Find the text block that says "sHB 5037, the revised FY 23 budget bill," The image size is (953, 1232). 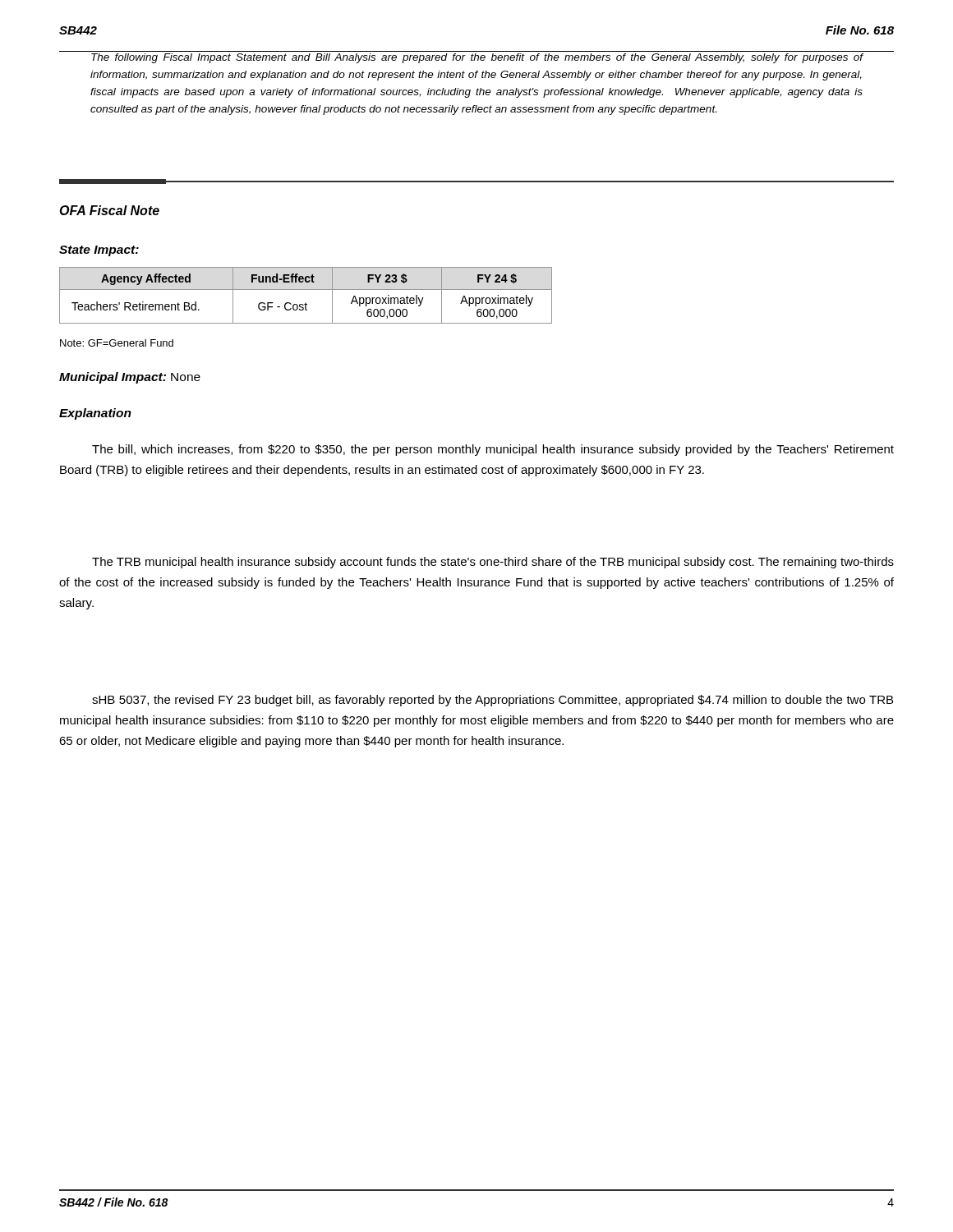click(x=476, y=720)
